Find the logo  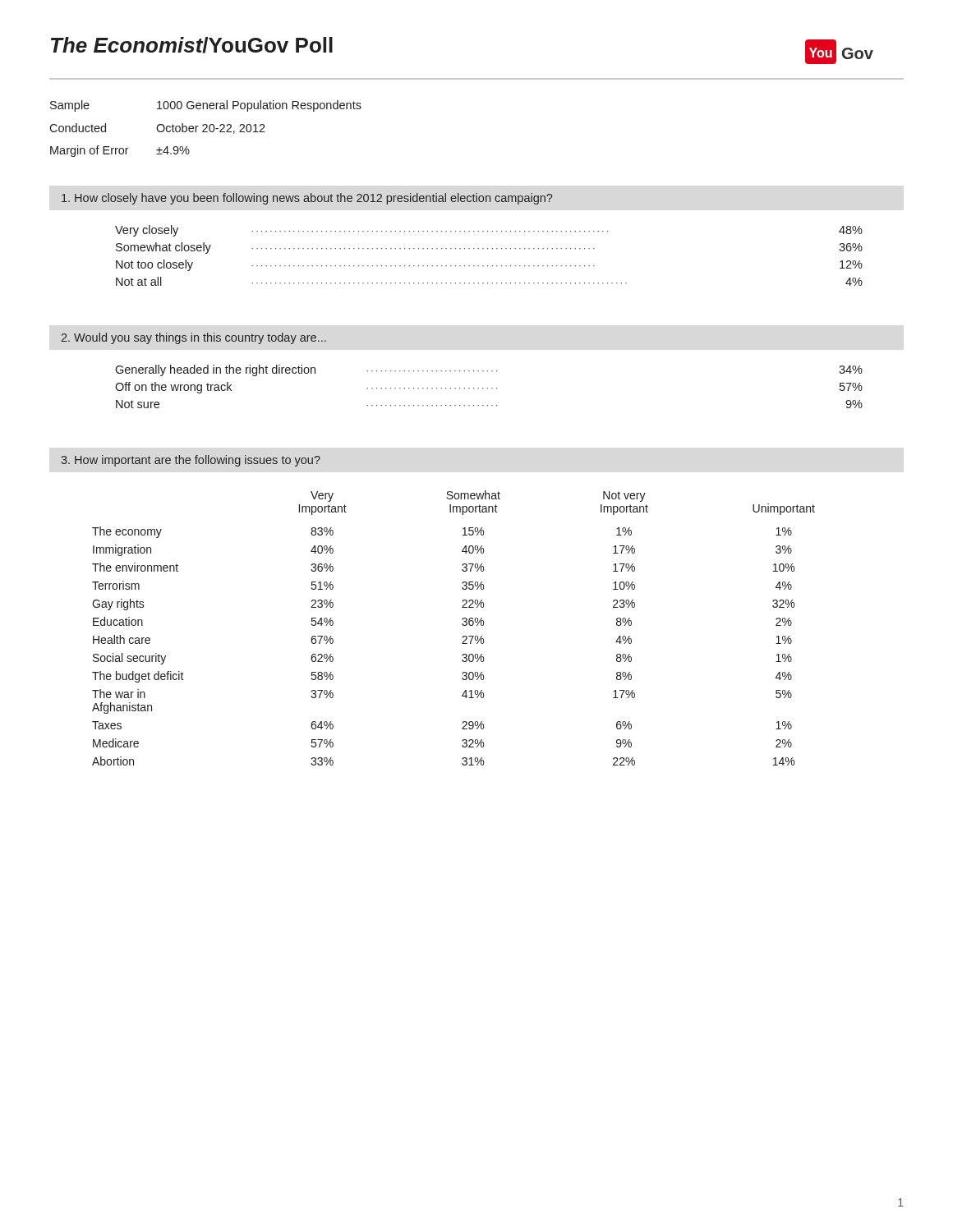(x=854, y=53)
